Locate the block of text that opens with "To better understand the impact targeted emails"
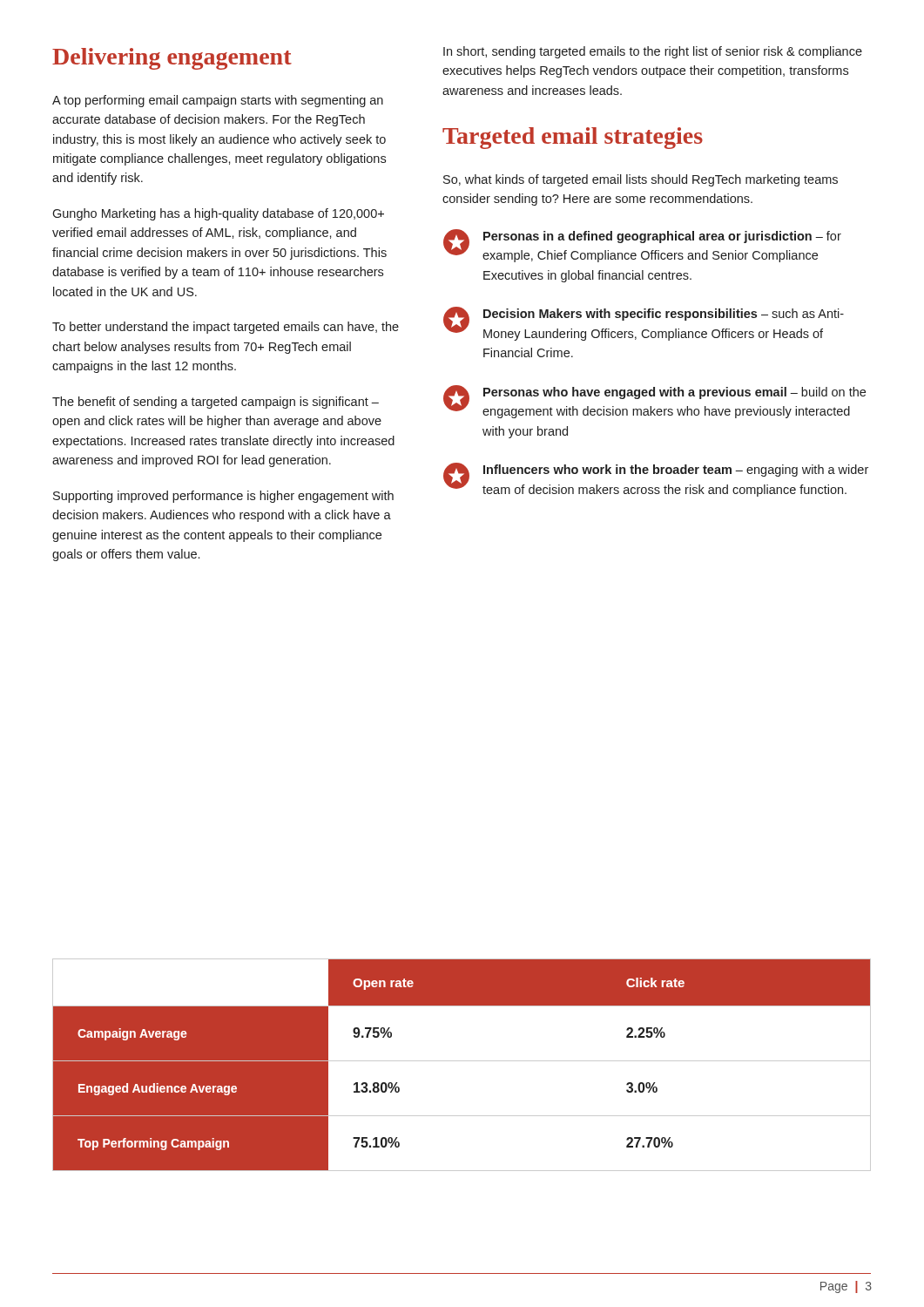This screenshot has width=924, height=1307. tap(226, 347)
